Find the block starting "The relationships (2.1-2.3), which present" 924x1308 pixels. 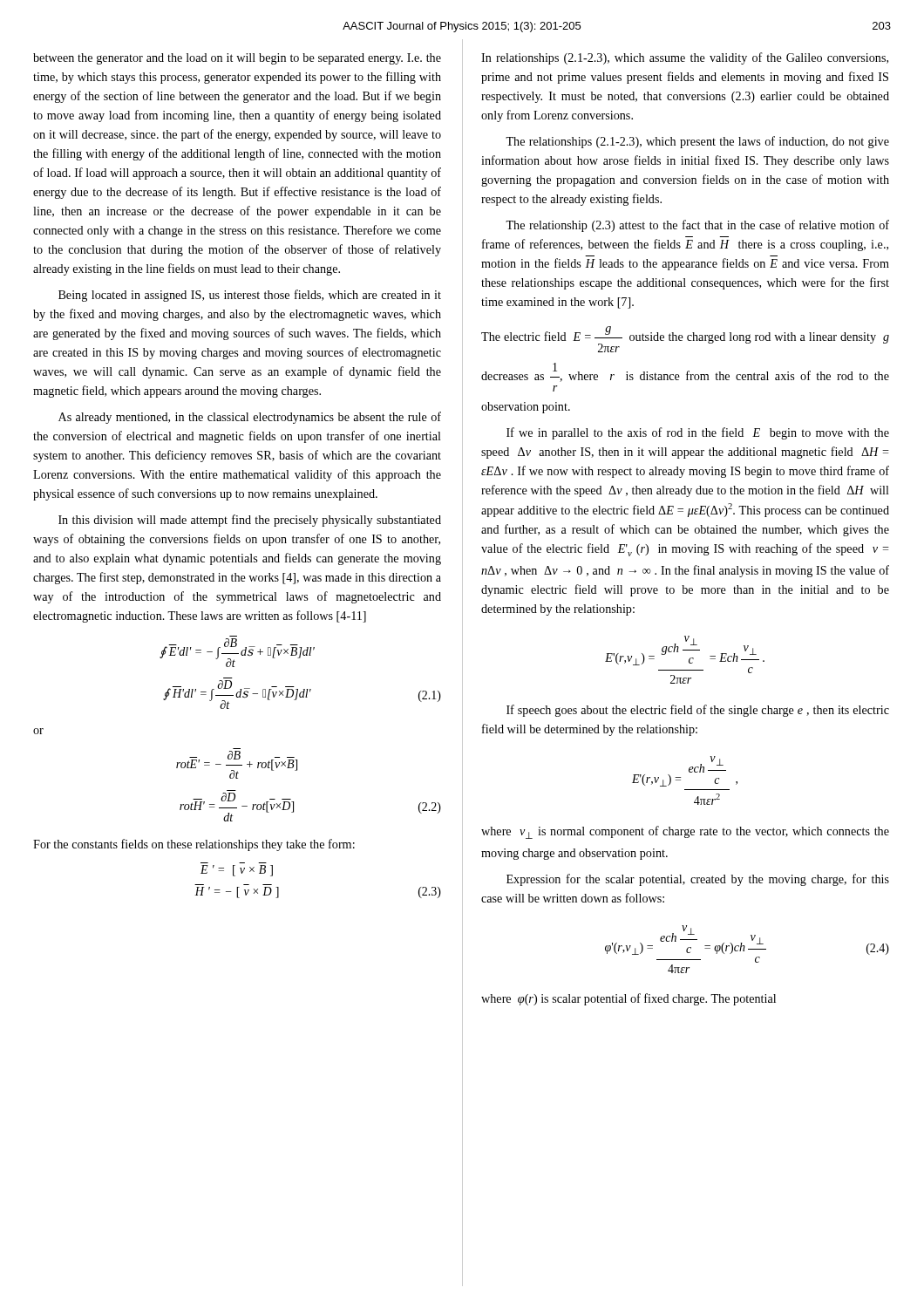[x=685, y=170]
